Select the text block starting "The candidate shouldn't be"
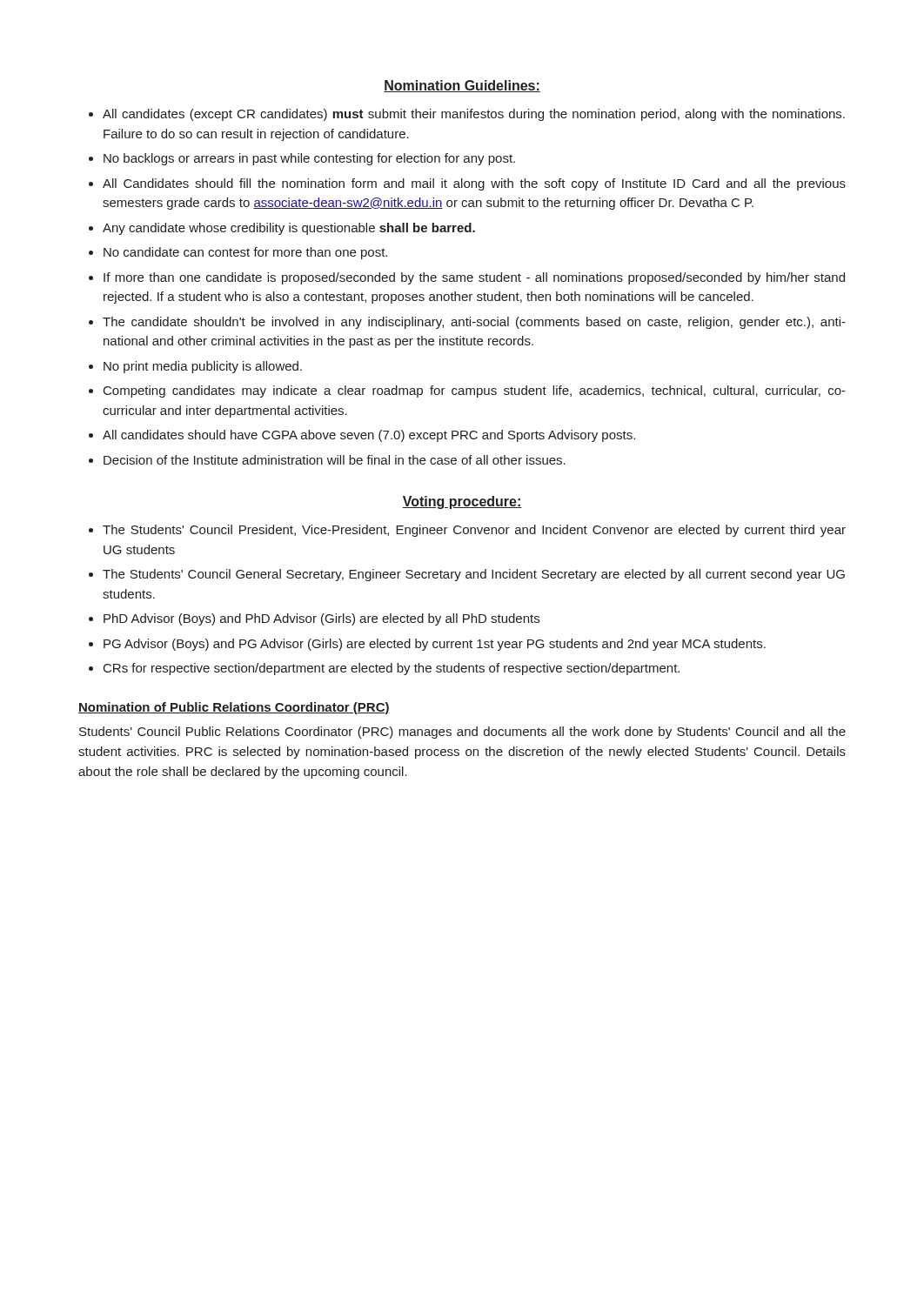 pos(474,331)
